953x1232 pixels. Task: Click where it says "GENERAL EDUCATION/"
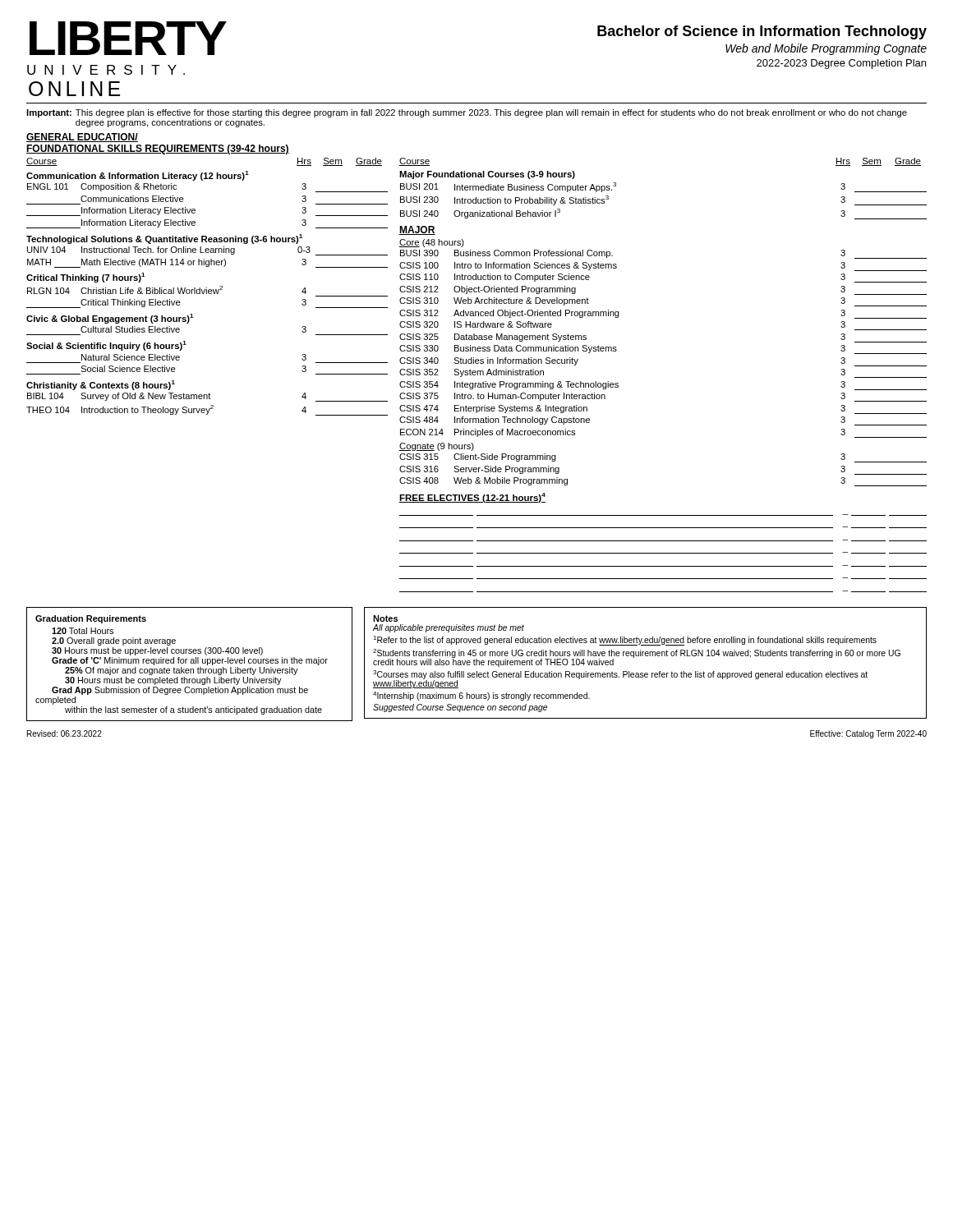[x=82, y=137]
